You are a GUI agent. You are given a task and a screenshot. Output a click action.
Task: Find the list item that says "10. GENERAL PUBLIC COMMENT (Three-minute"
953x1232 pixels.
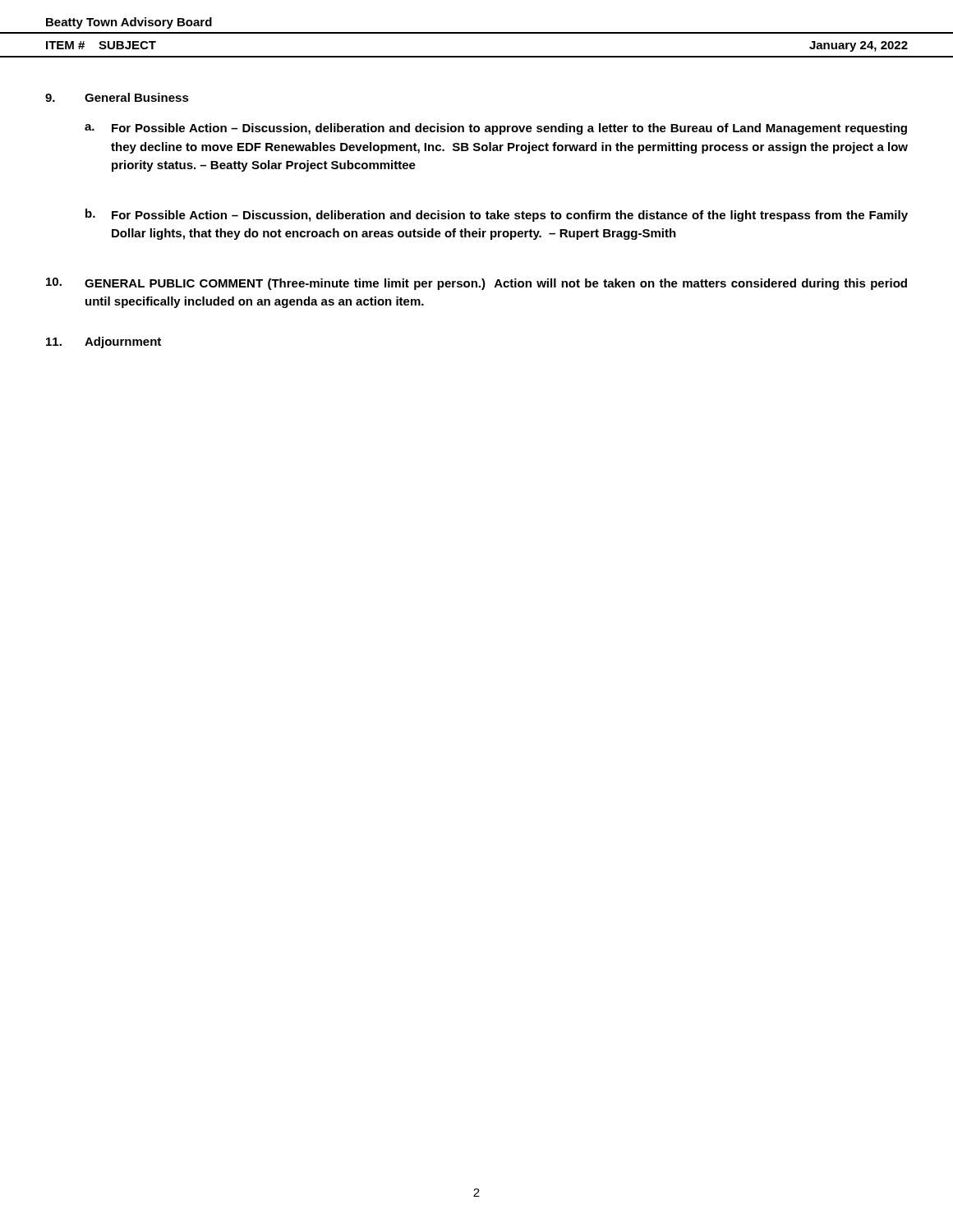[x=476, y=292]
